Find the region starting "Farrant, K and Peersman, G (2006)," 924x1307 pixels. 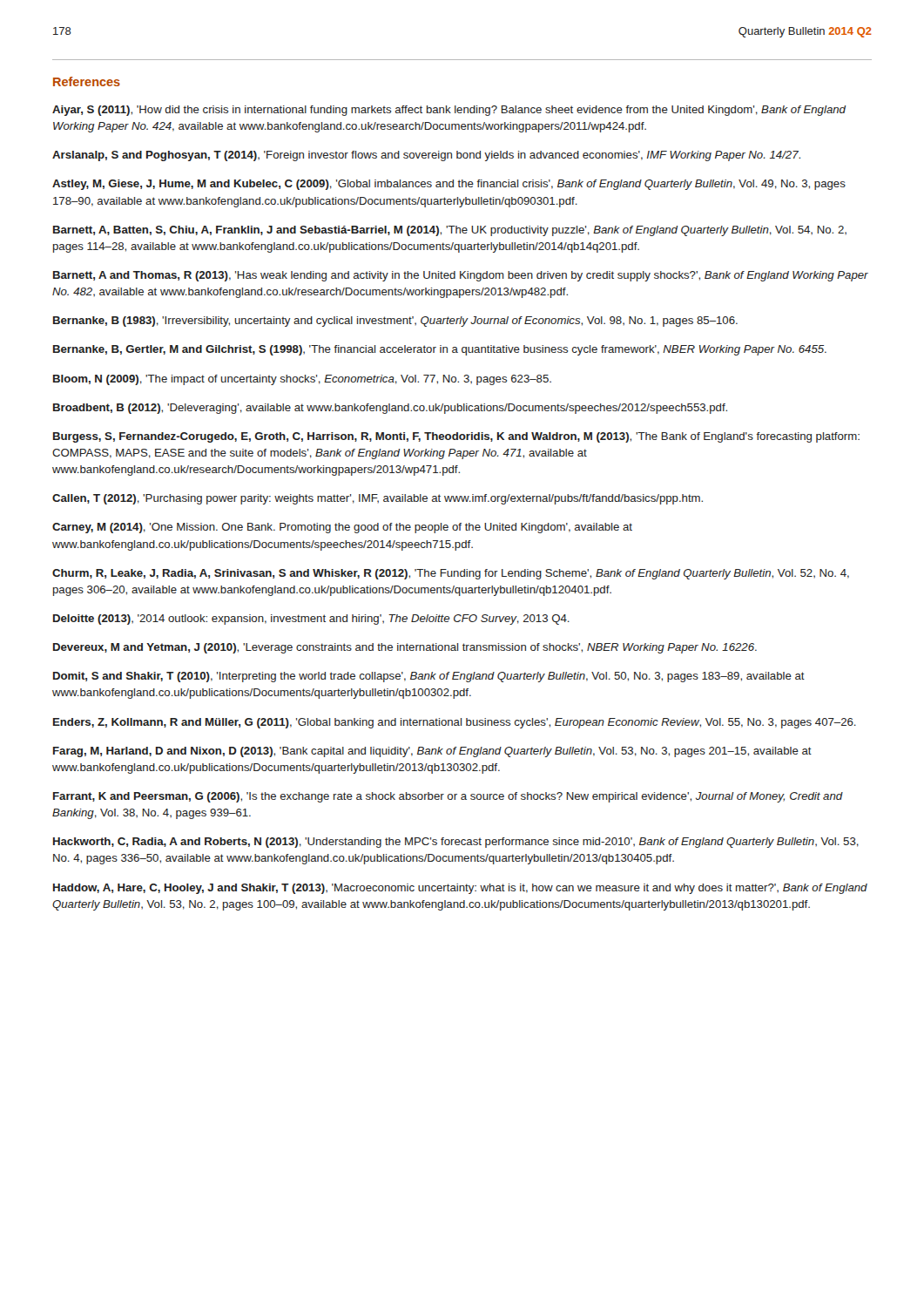click(x=447, y=804)
